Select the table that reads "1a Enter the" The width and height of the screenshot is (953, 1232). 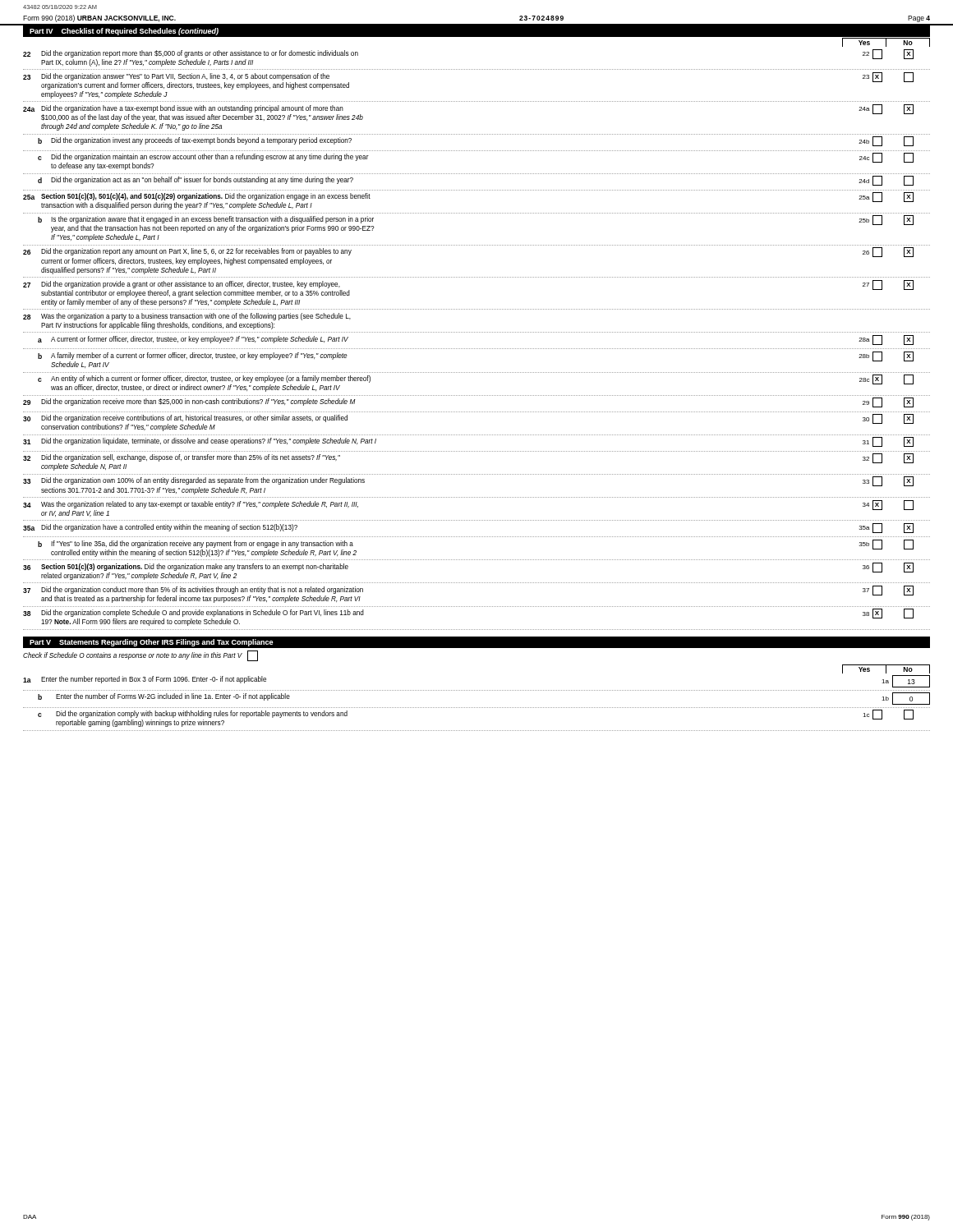476,702
